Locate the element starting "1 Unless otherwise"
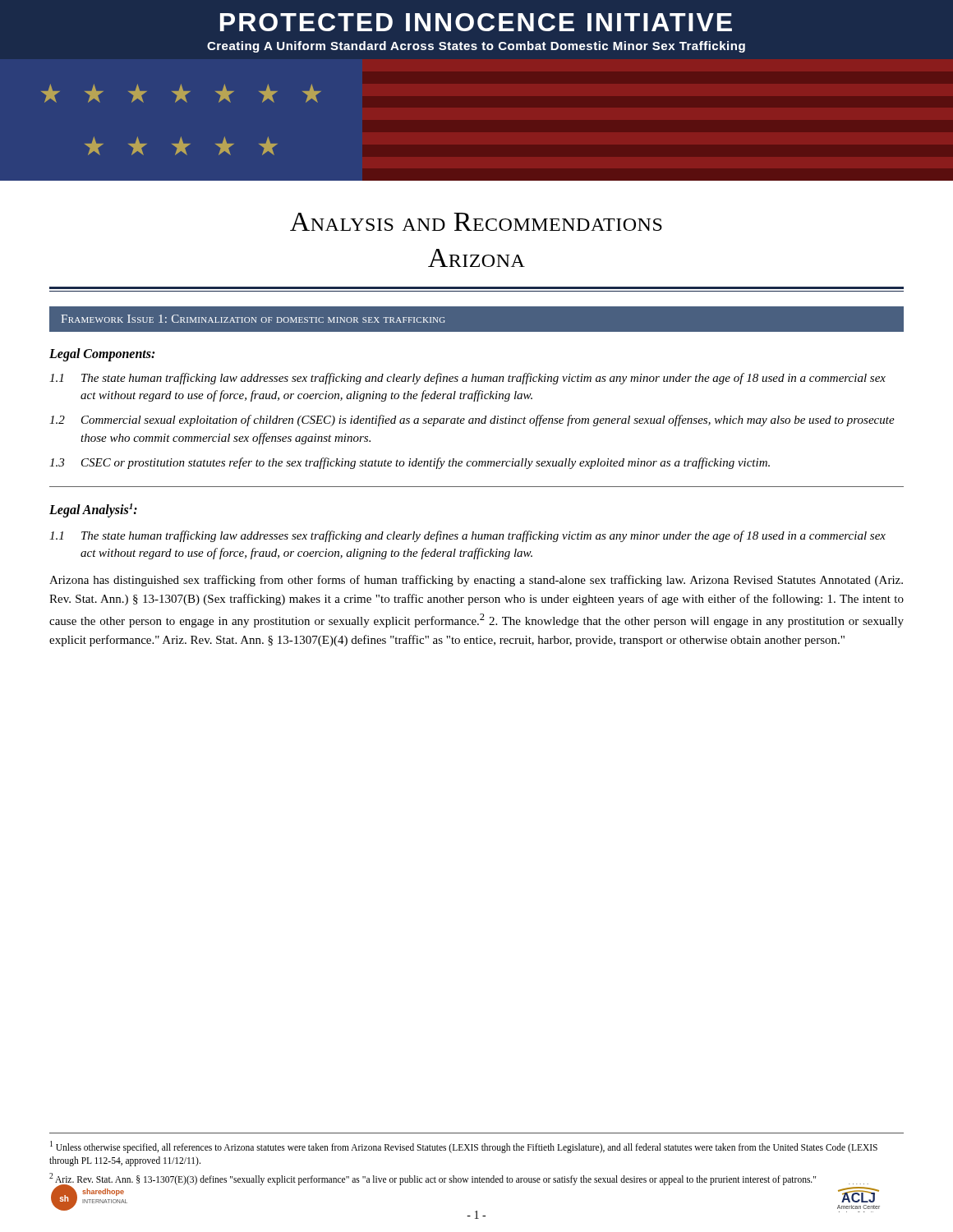This screenshot has height=1232, width=953. pos(464,1152)
